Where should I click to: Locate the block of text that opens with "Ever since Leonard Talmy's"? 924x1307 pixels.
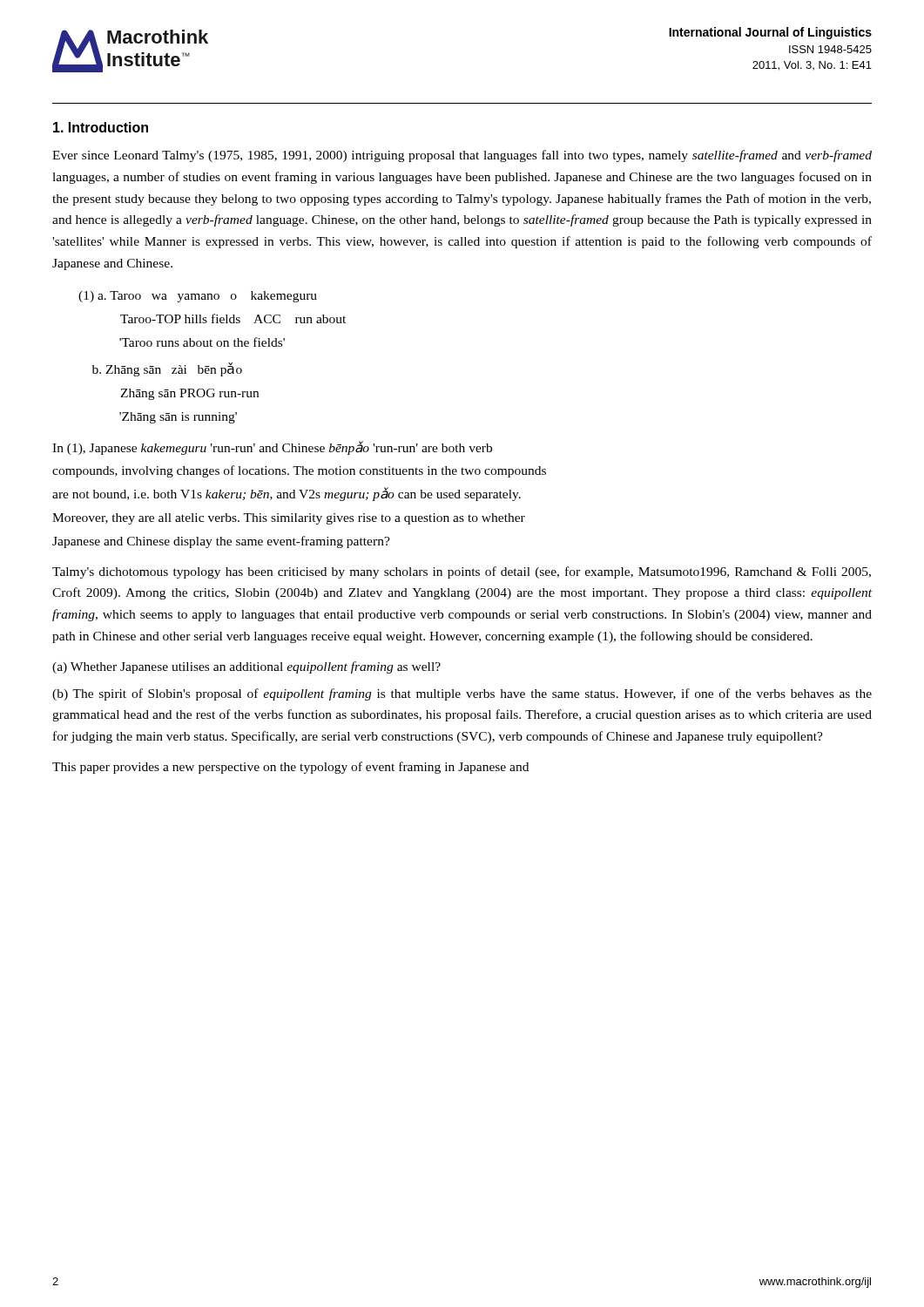pos(462,209)
